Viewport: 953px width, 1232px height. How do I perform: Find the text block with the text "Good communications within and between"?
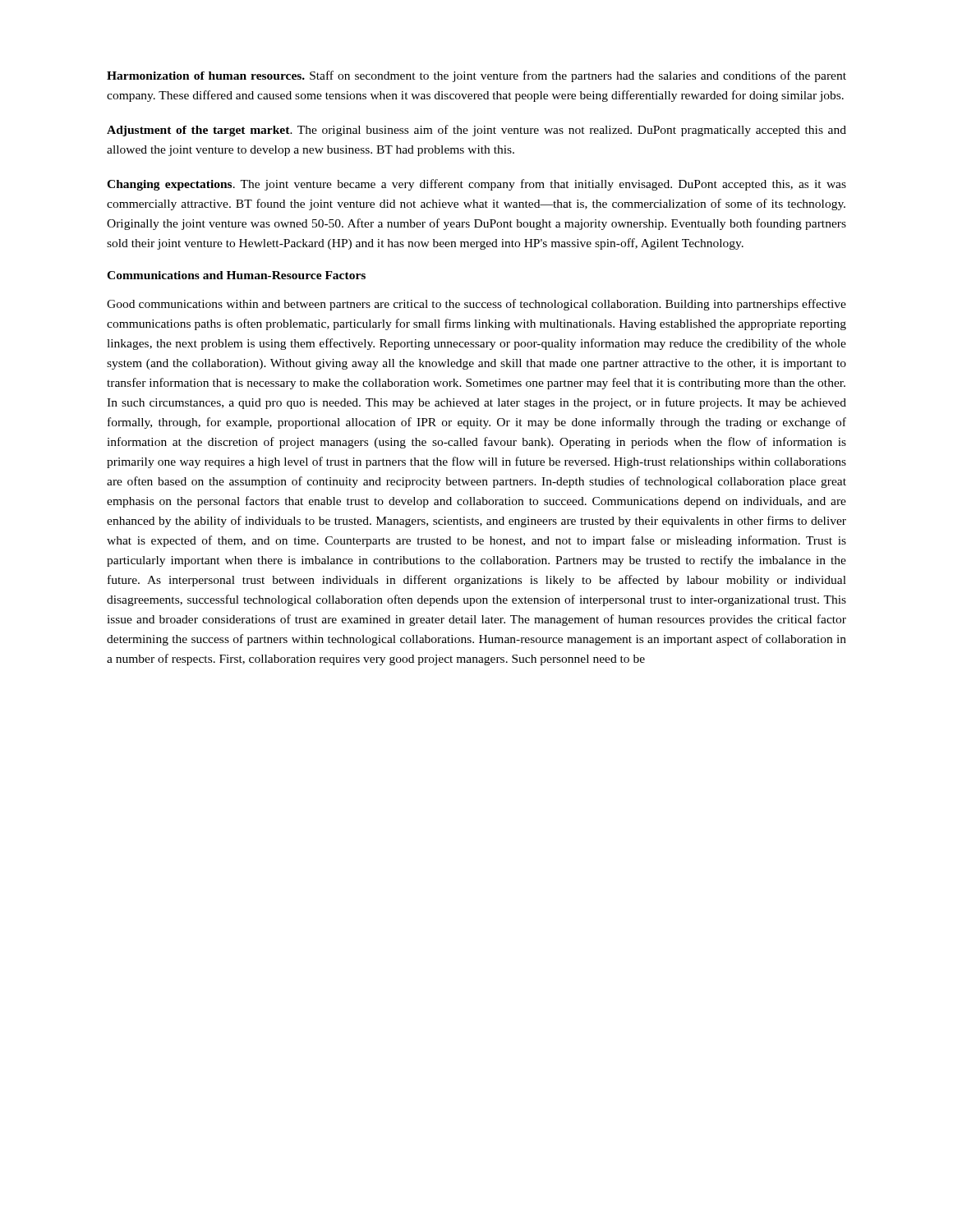pyautogui.click(x=476, y=481)
